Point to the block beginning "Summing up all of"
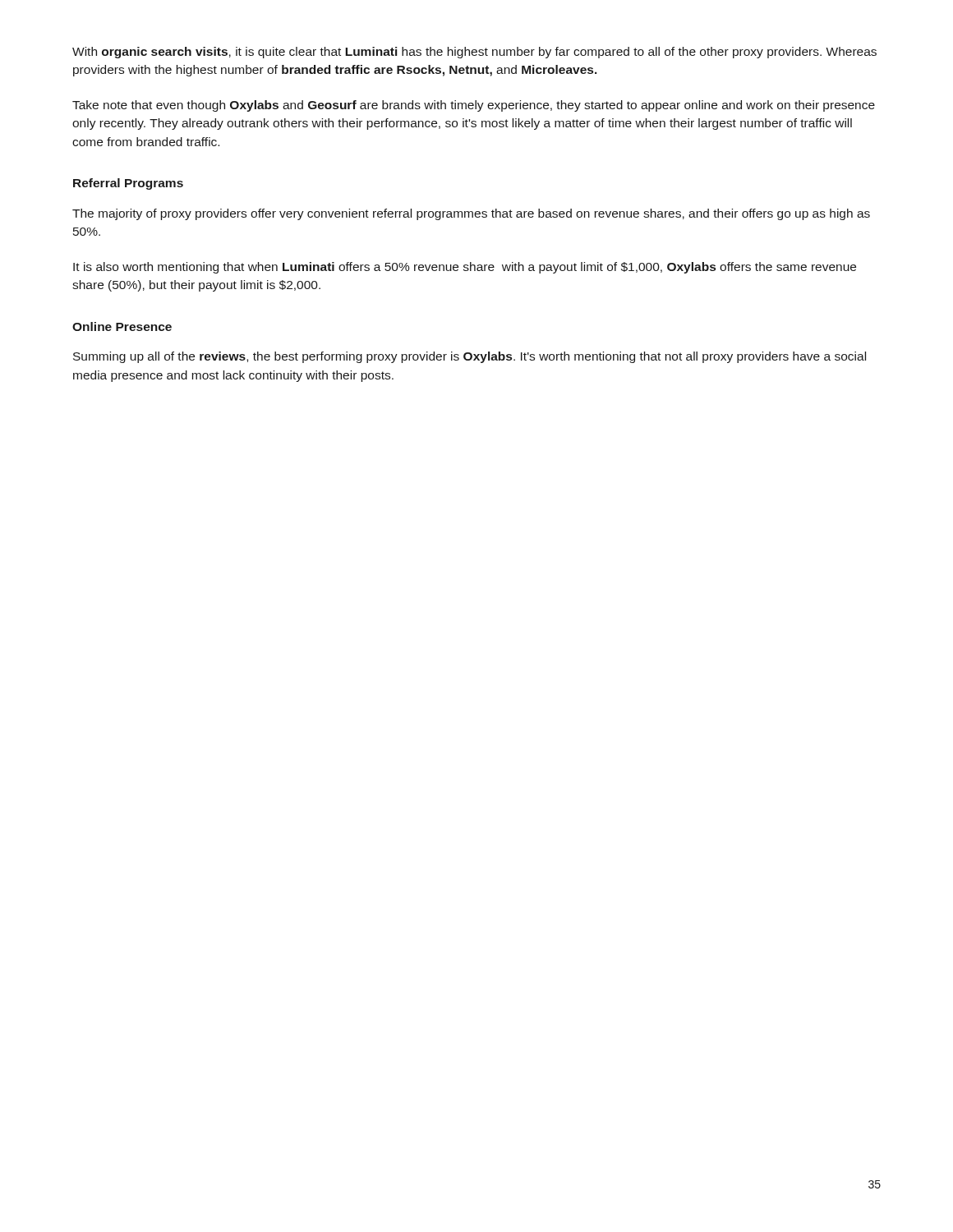This screenshot has height=1232, width=953. (470, 365)
